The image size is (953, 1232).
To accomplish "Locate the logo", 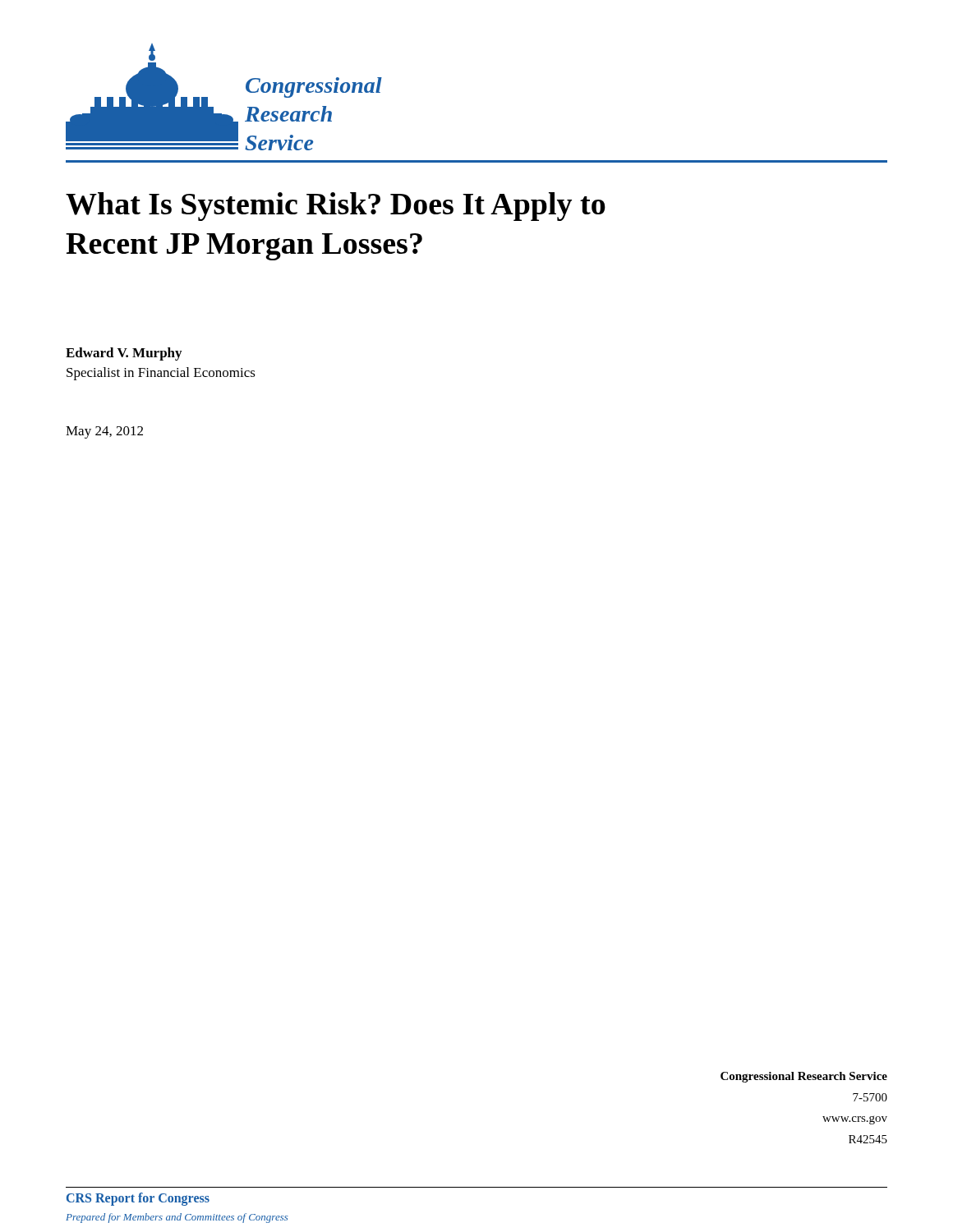I will click(x=476, y=102).
